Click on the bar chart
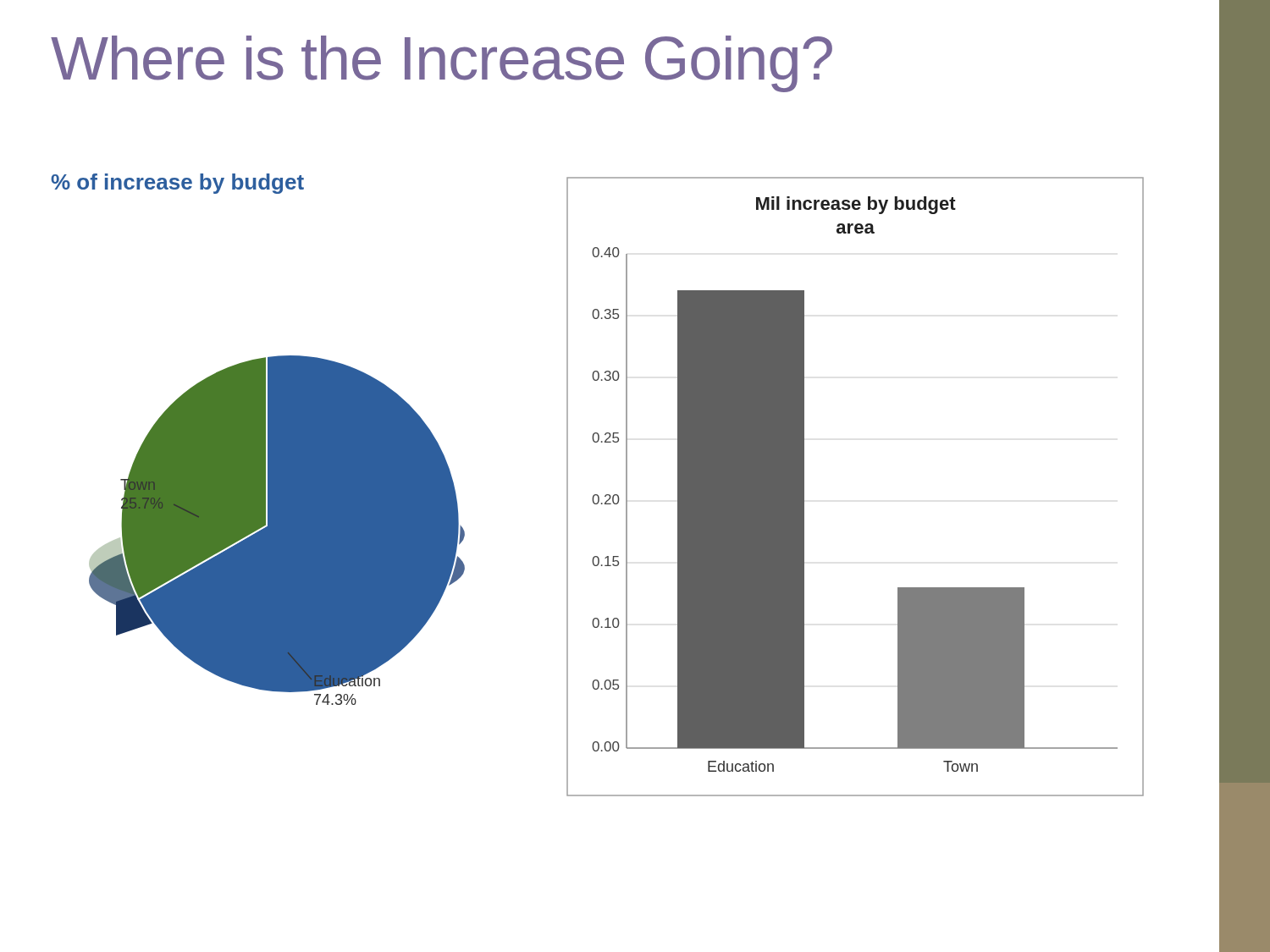 [855, 508]
